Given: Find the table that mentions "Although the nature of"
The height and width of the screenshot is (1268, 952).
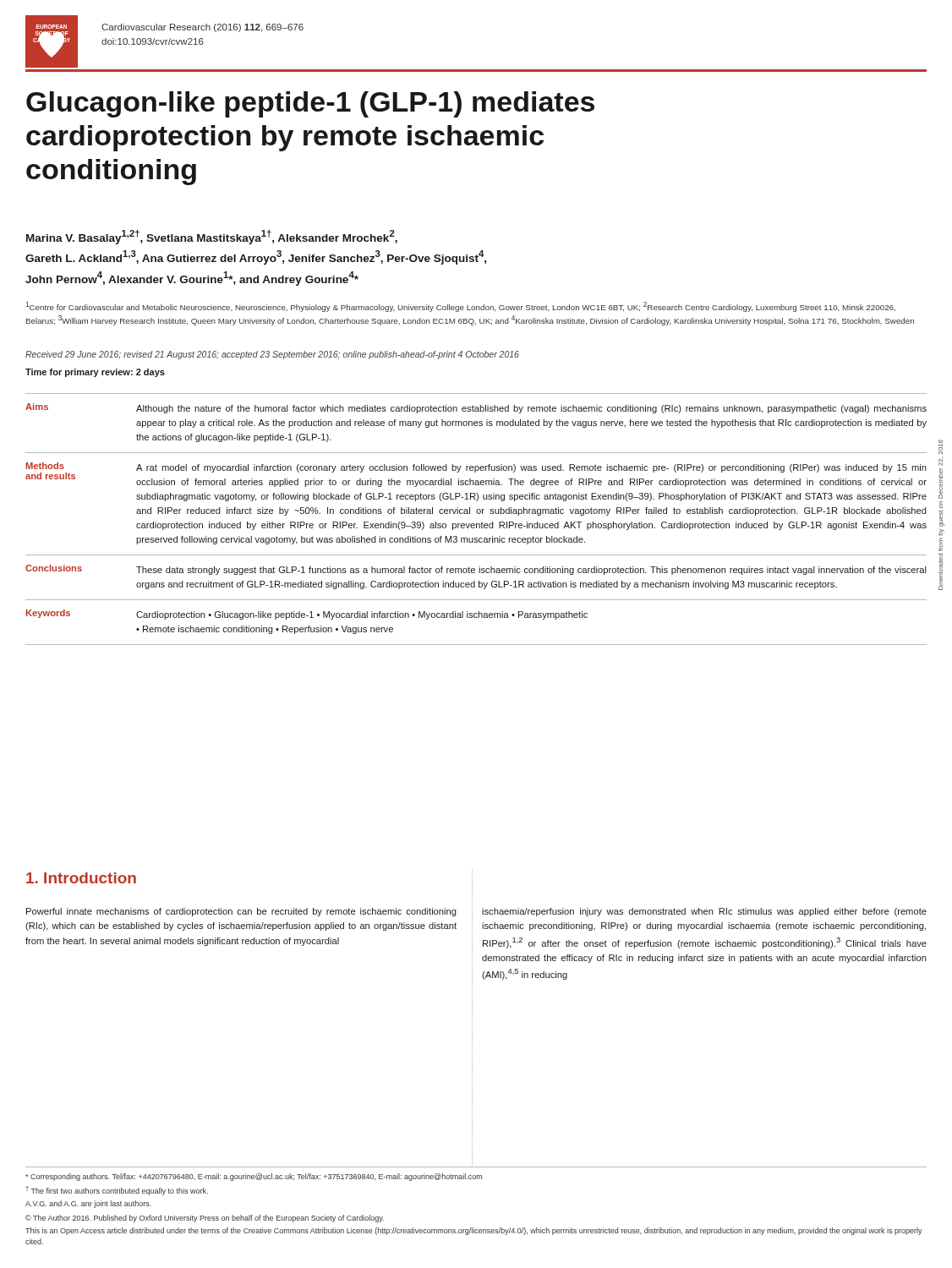Looking at the screenshot, I should coord(476,519).
